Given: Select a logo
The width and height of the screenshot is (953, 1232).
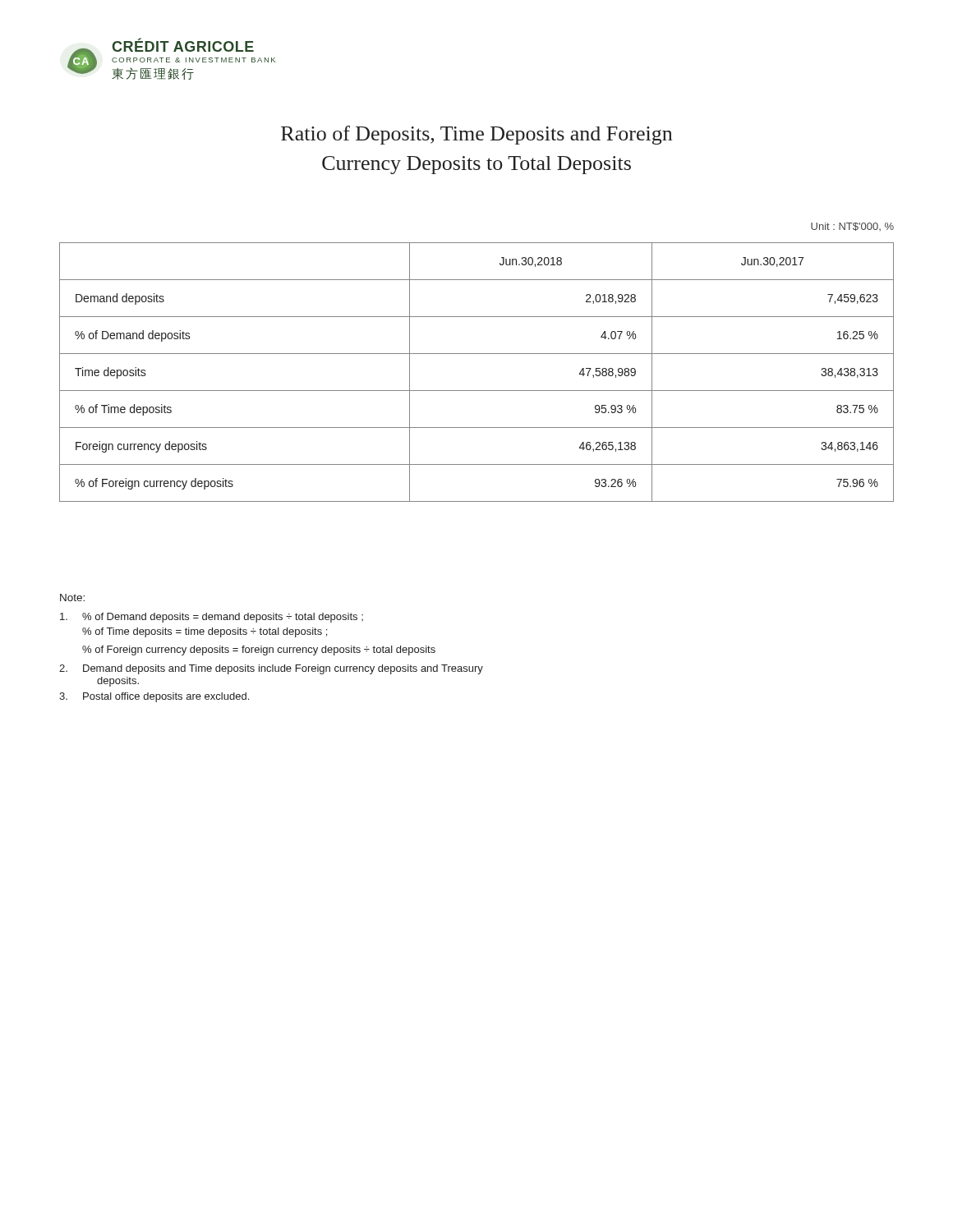Looking at the screenshot, I should [168, 60].
